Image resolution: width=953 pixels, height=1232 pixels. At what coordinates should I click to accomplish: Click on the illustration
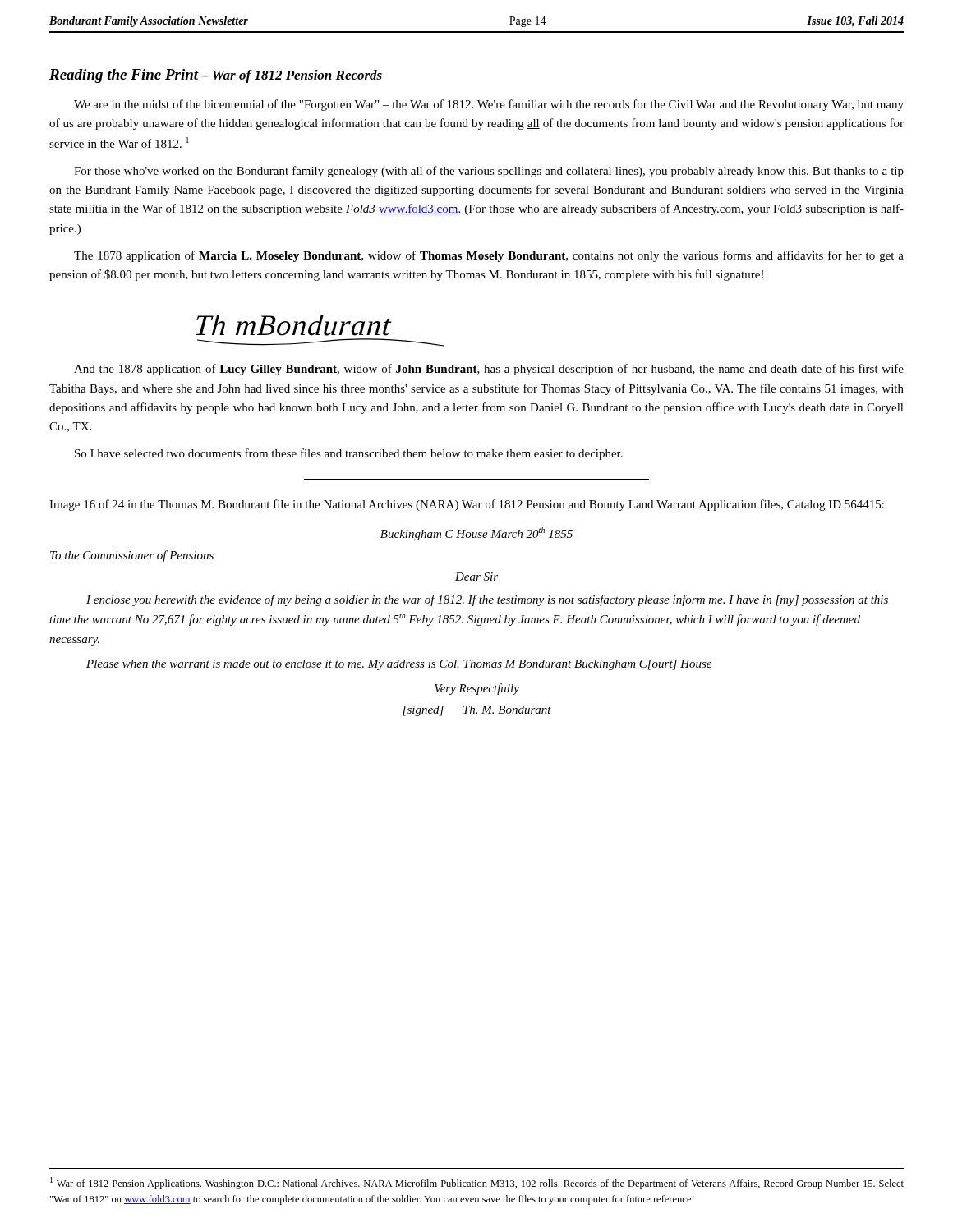pyautogui.click(x=476, y=323)
